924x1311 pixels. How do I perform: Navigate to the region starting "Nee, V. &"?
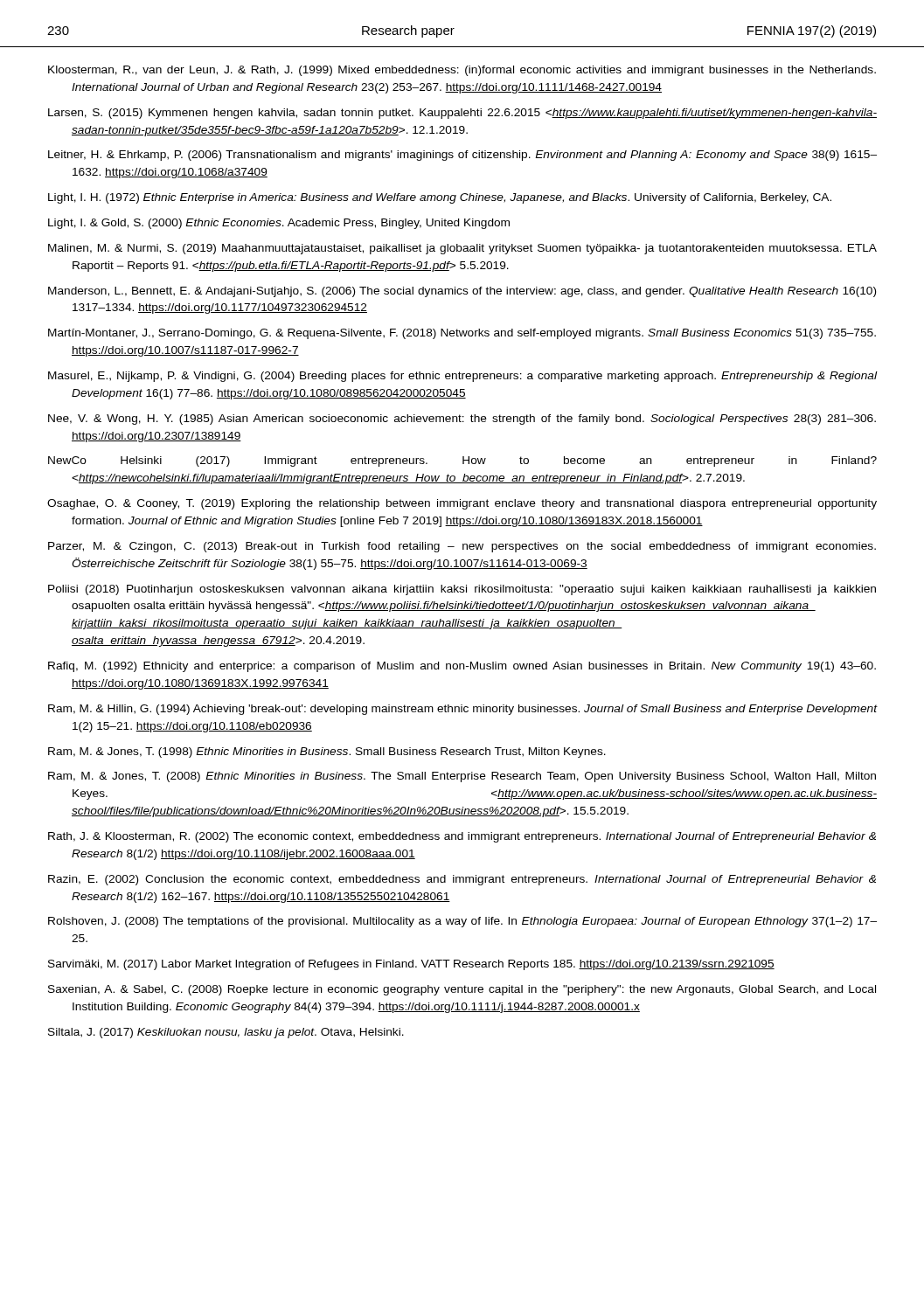point(462,427)
